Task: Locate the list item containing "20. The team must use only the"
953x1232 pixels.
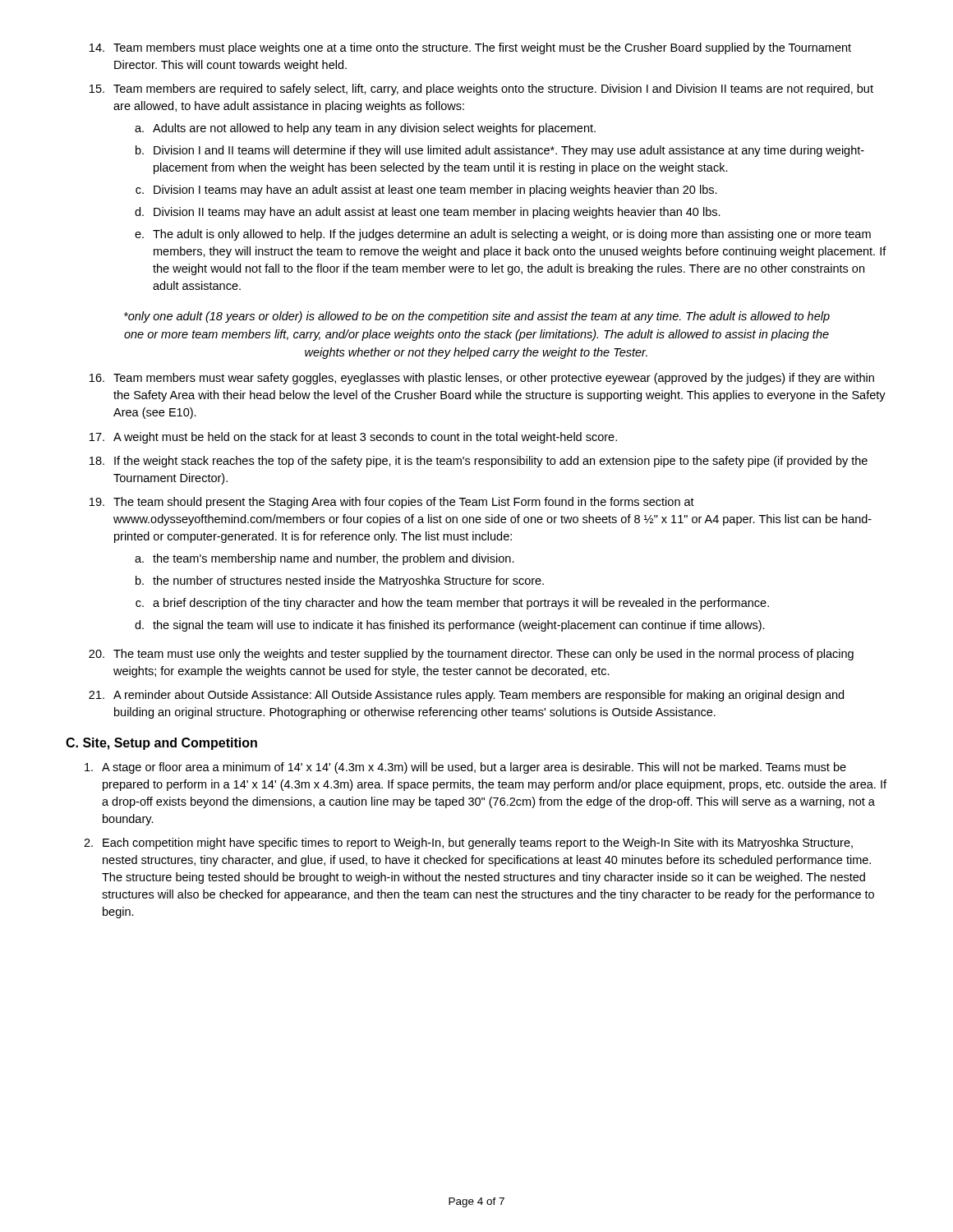Action: [x=476, y=663]
